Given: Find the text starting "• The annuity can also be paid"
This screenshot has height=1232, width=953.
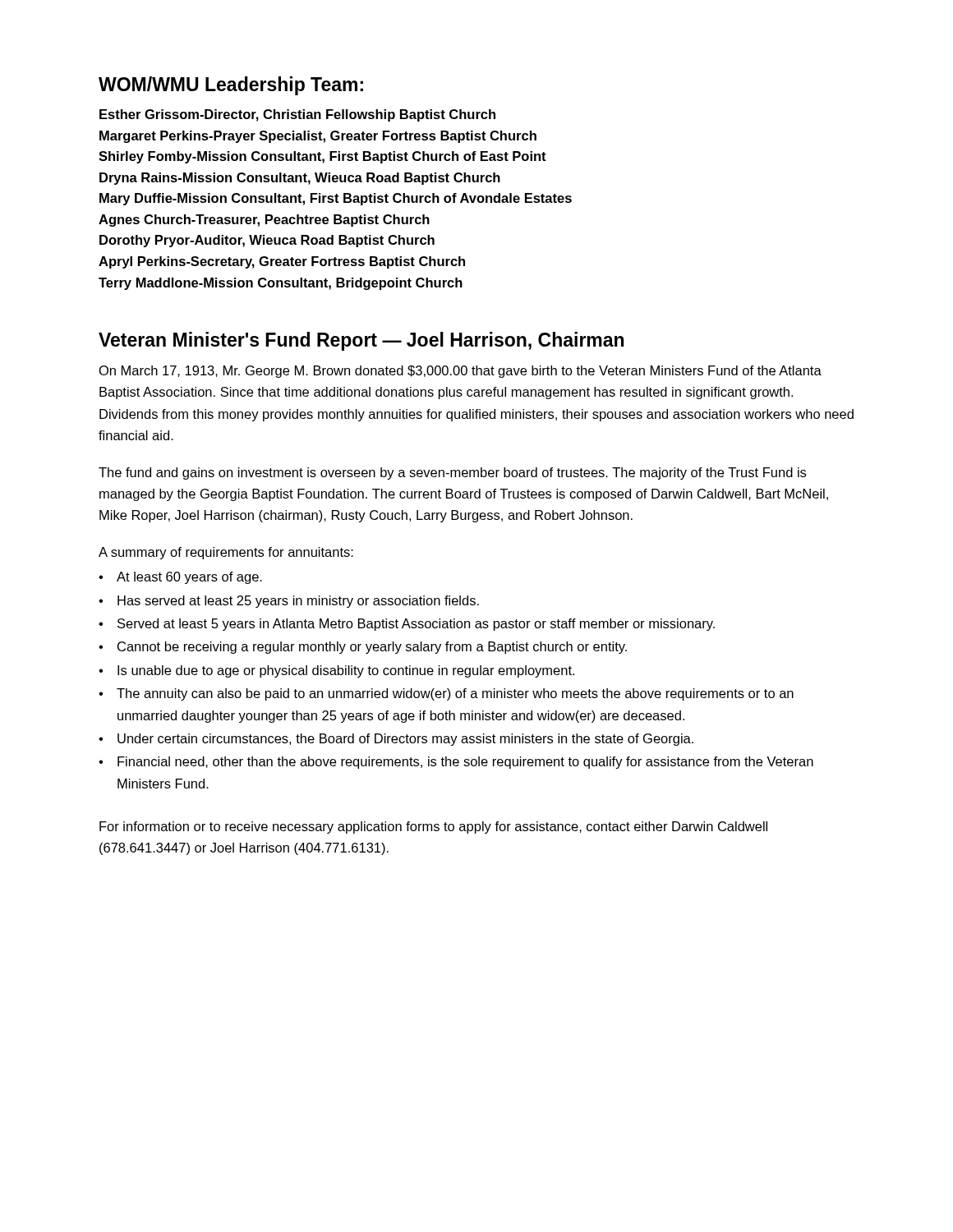Looking at the screenshot, I should click(x=476, y=704).
